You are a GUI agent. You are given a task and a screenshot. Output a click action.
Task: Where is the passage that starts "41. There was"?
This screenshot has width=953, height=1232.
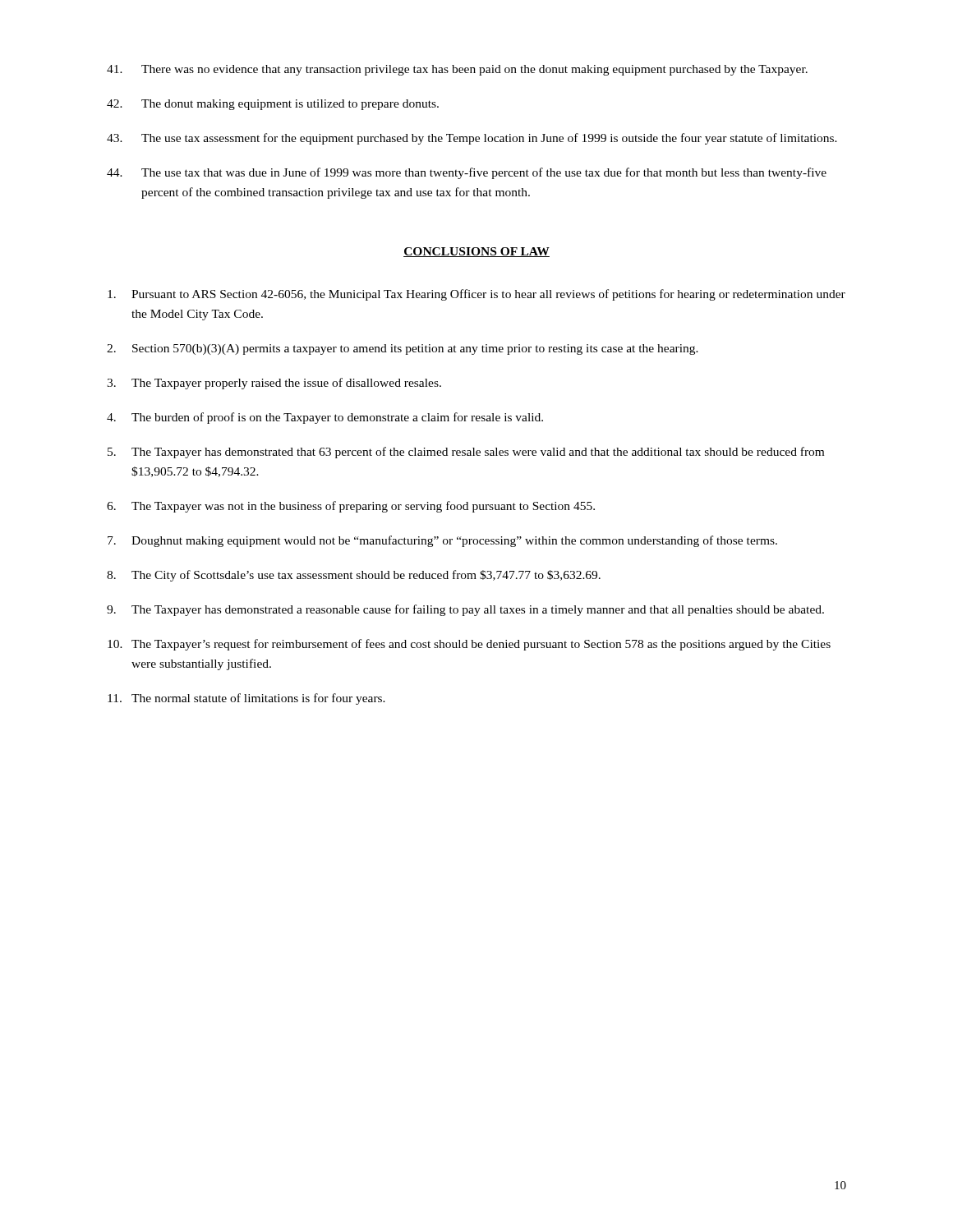(476, 69)
